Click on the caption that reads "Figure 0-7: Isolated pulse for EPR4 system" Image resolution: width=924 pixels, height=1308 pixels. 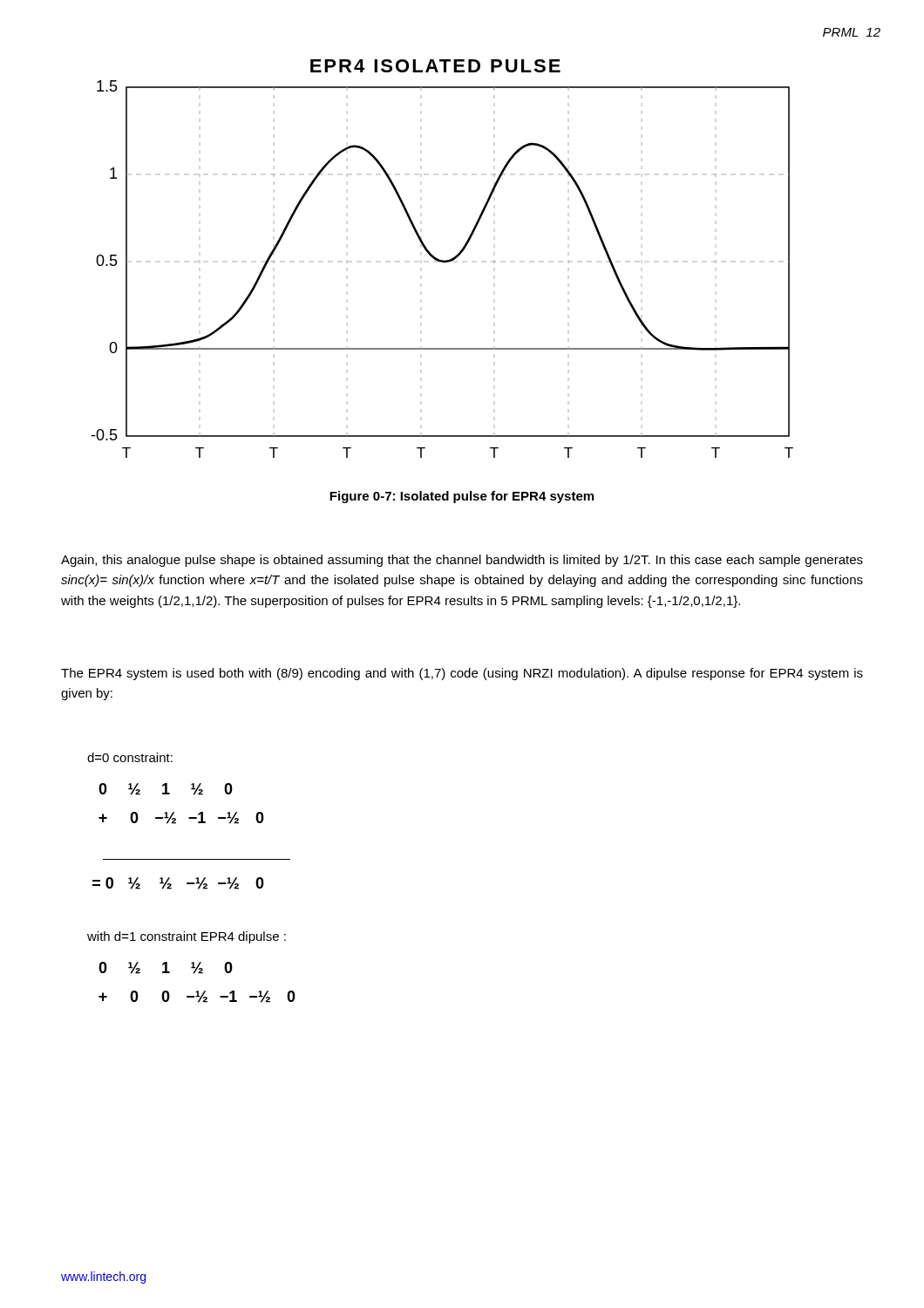tap(462, 496)
